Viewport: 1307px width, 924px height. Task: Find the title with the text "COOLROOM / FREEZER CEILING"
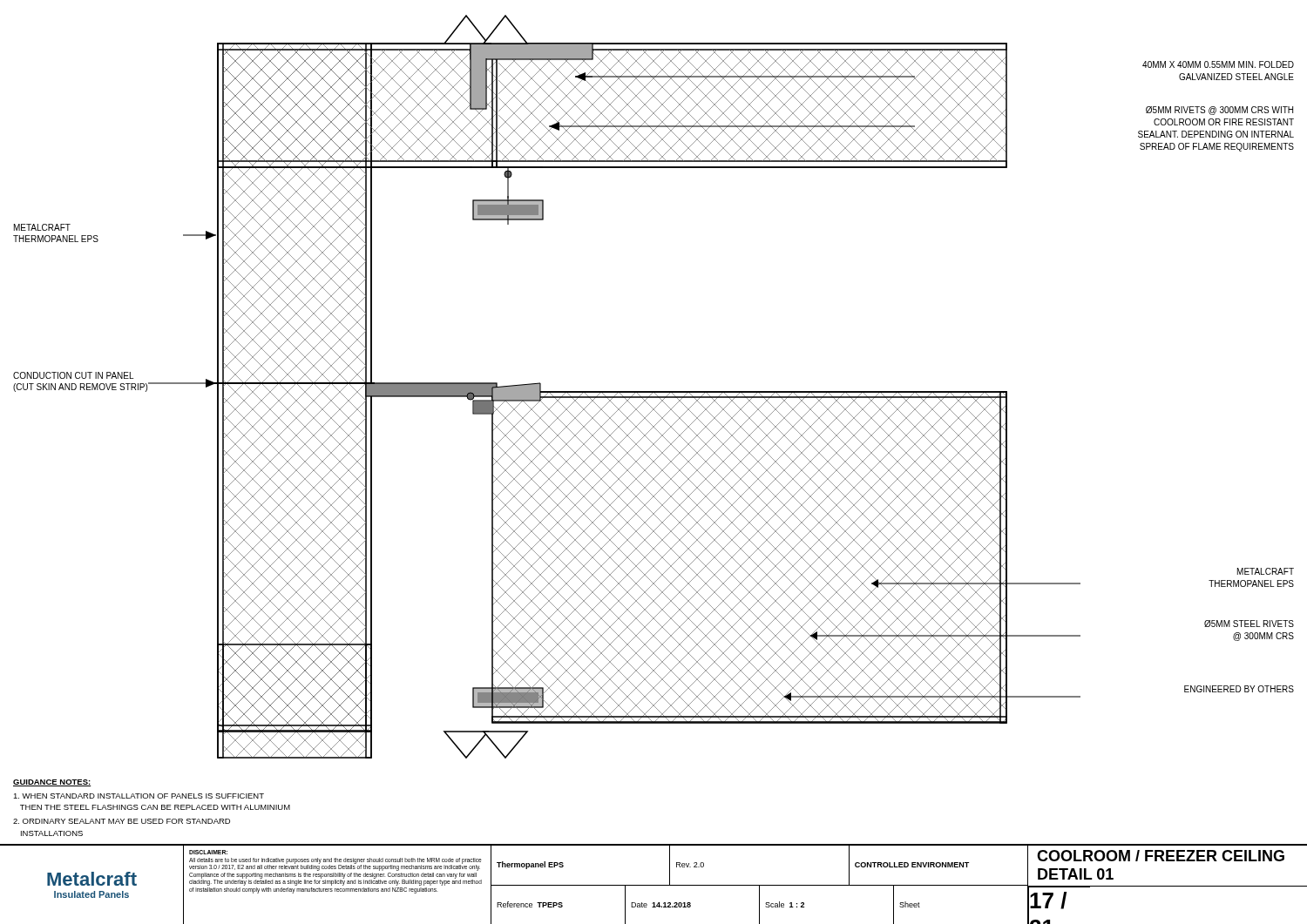click(1161, 865)
